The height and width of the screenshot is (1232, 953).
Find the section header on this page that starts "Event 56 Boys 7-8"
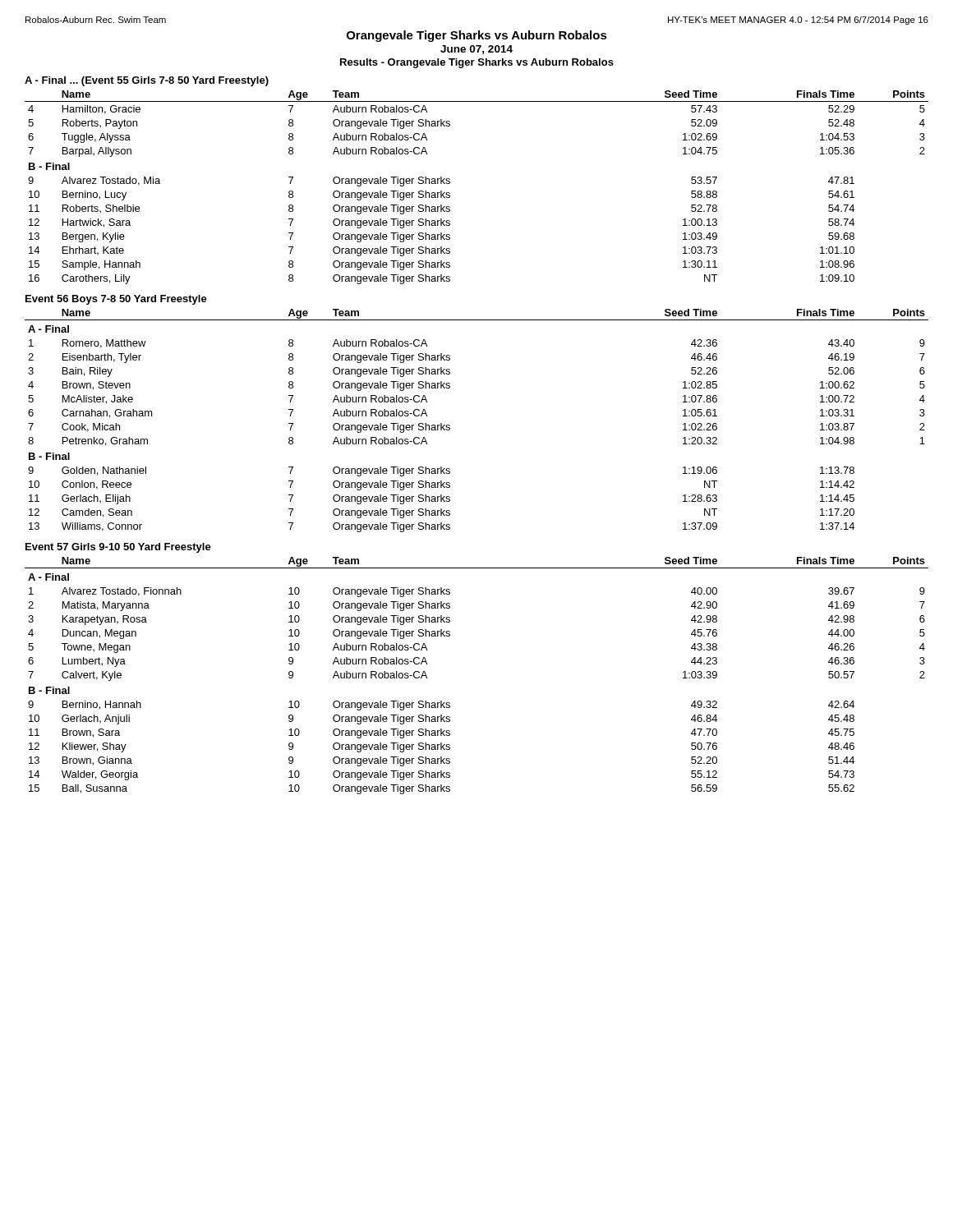pyautogui.click(x=116, y=299)
